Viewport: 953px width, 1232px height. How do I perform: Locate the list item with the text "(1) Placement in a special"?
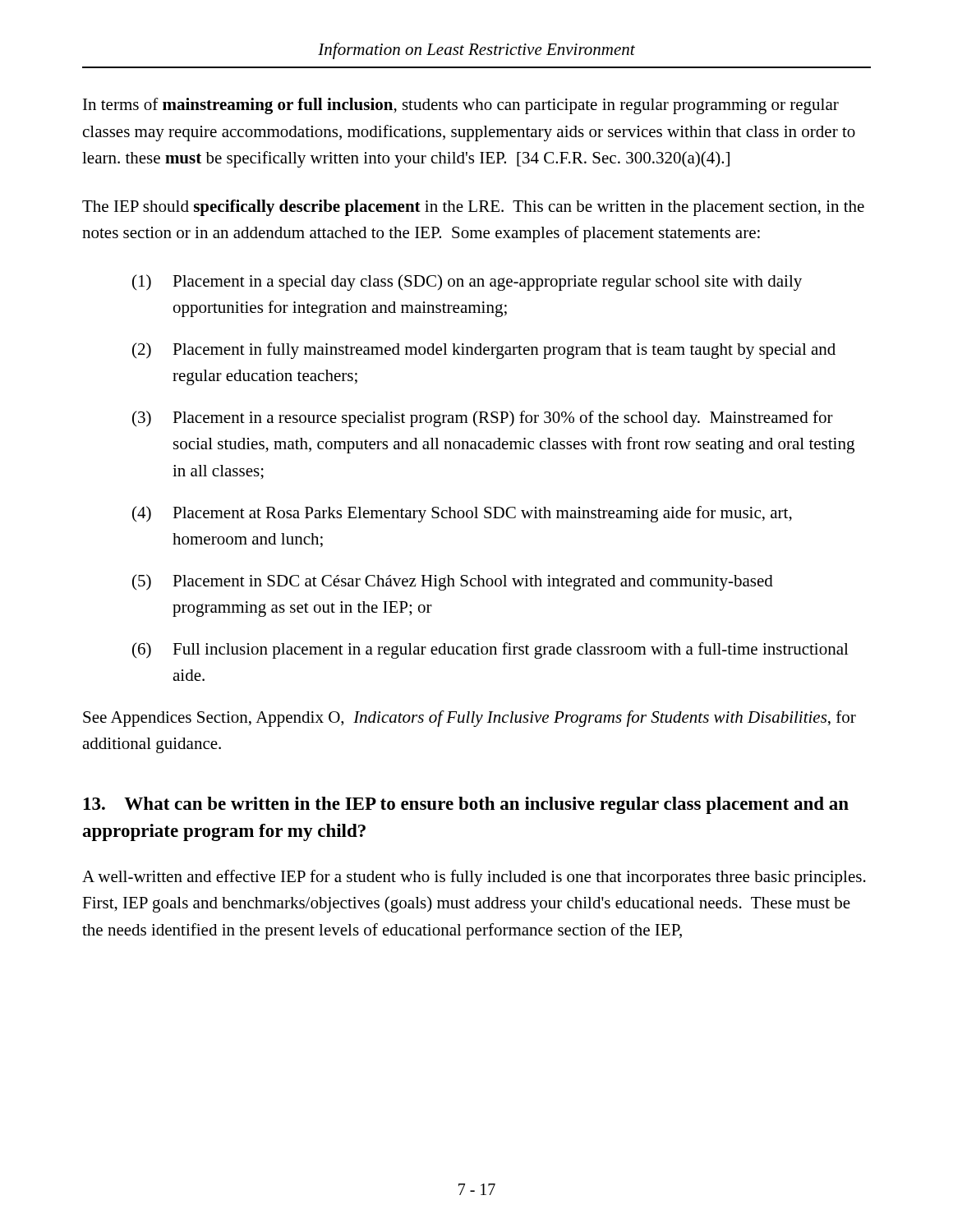[501, 294]
